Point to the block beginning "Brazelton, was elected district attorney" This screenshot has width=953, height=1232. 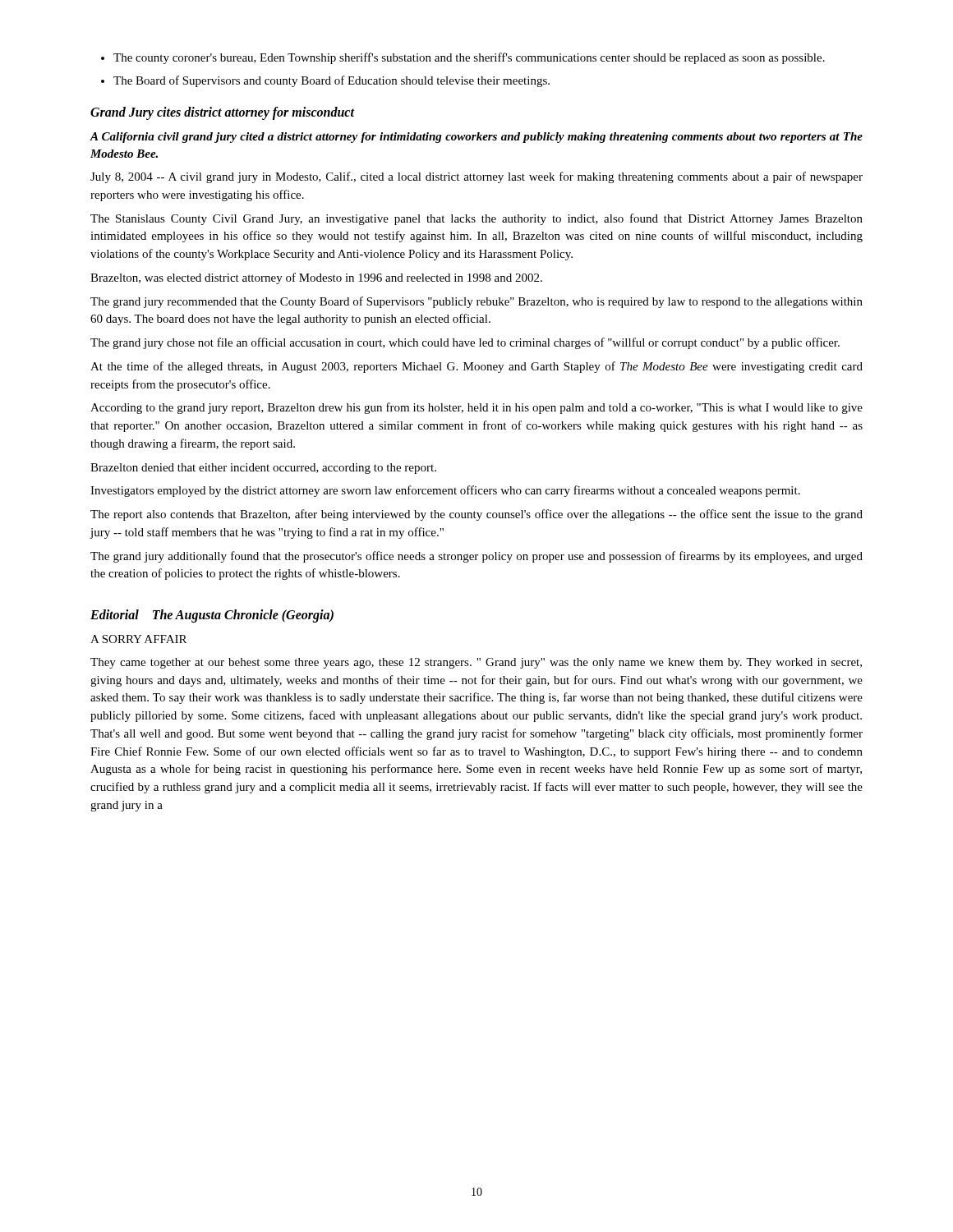(317, 277)
